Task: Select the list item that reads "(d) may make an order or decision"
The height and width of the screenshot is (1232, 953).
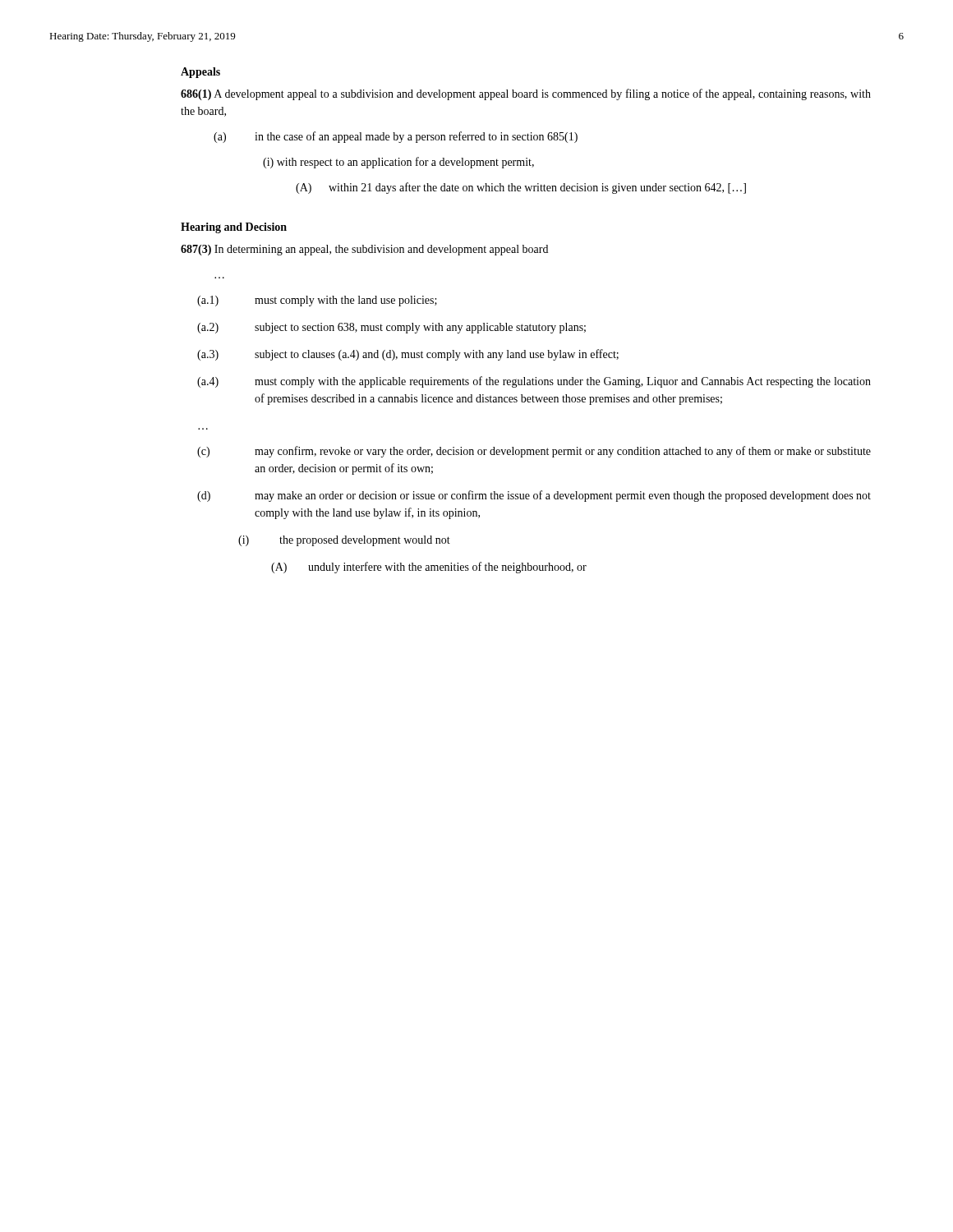Action: (534, 504)
